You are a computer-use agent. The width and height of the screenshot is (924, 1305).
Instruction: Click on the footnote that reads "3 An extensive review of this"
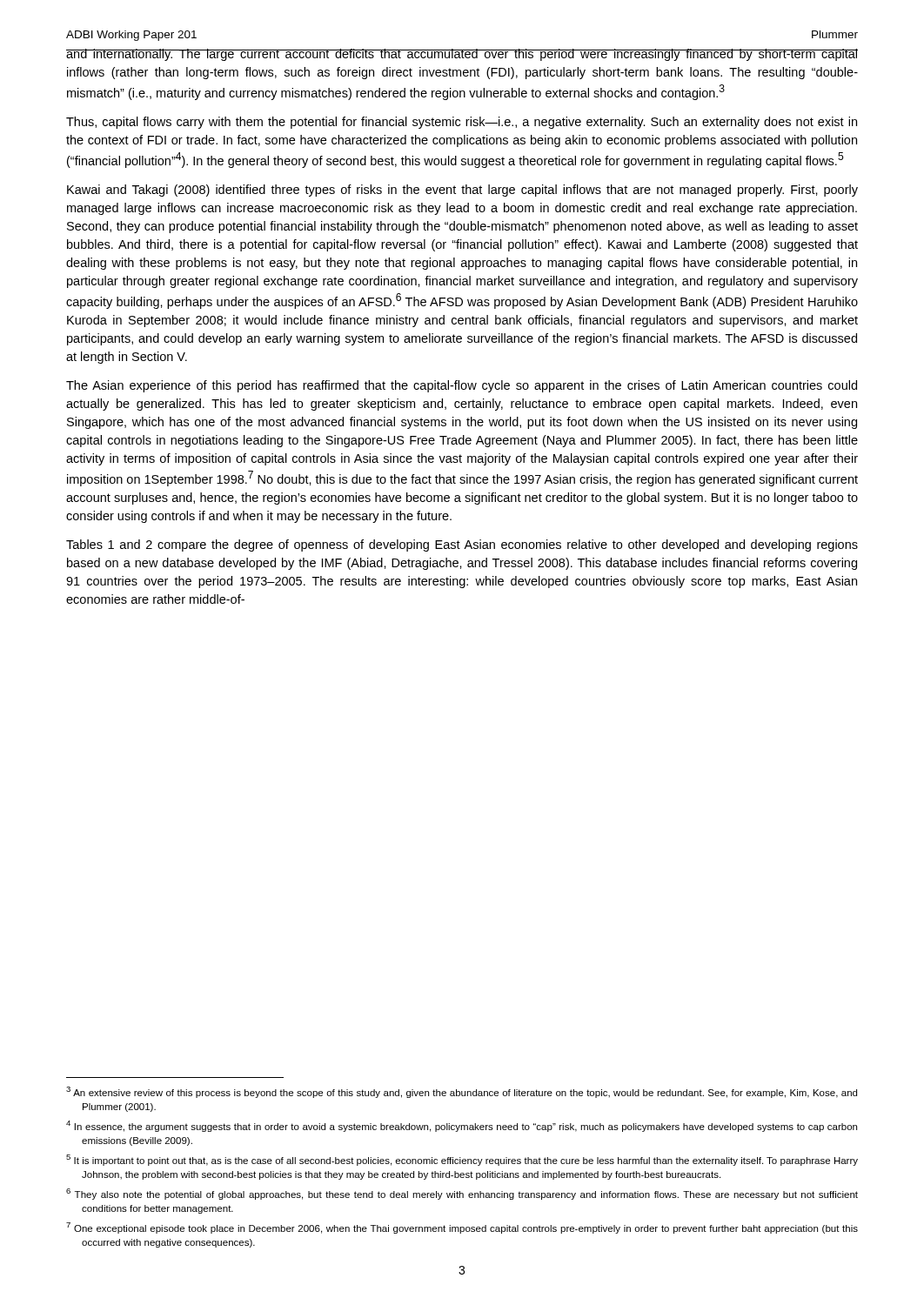[462, 1098]
